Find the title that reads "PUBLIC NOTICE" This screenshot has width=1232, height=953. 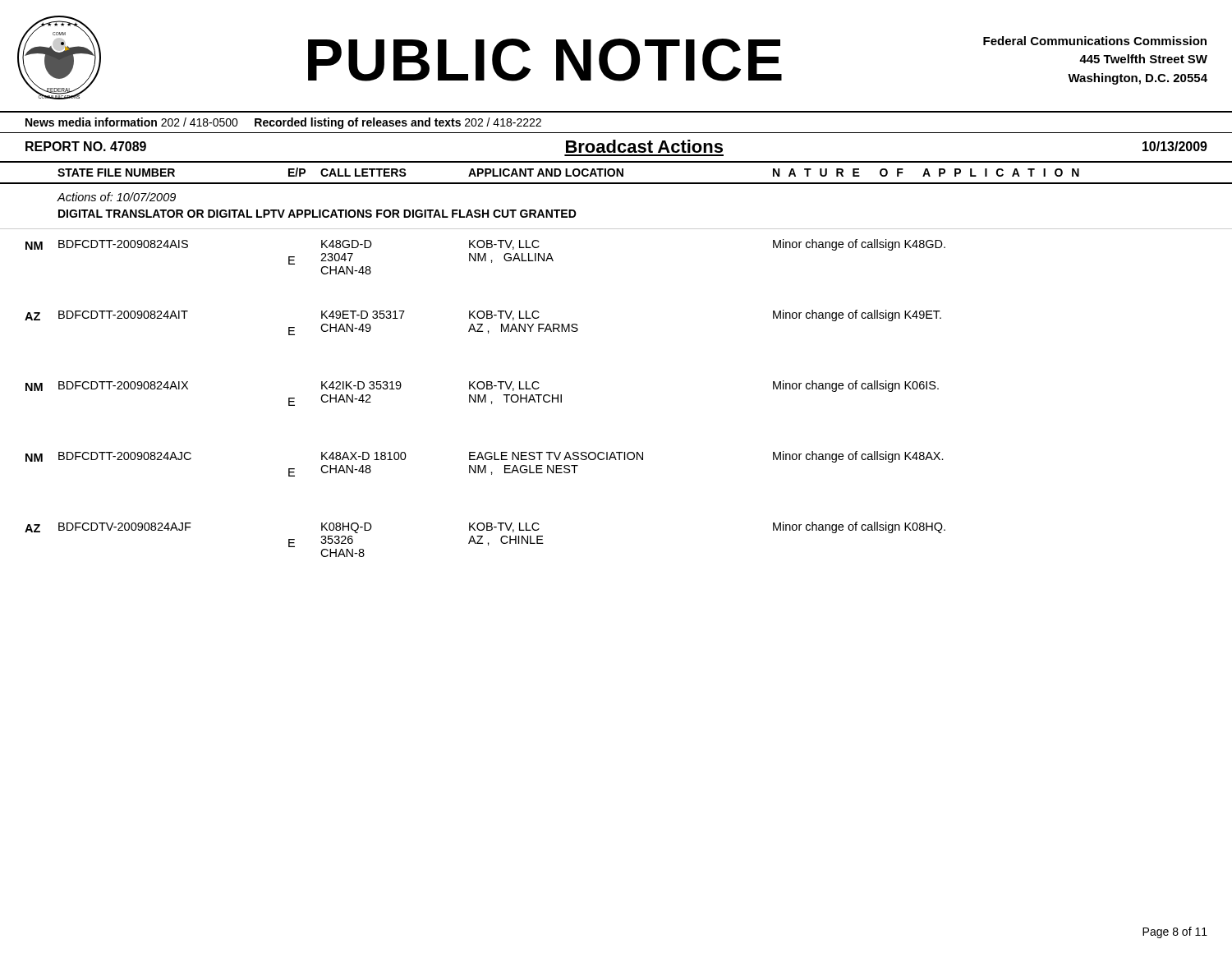pos(545,60)
